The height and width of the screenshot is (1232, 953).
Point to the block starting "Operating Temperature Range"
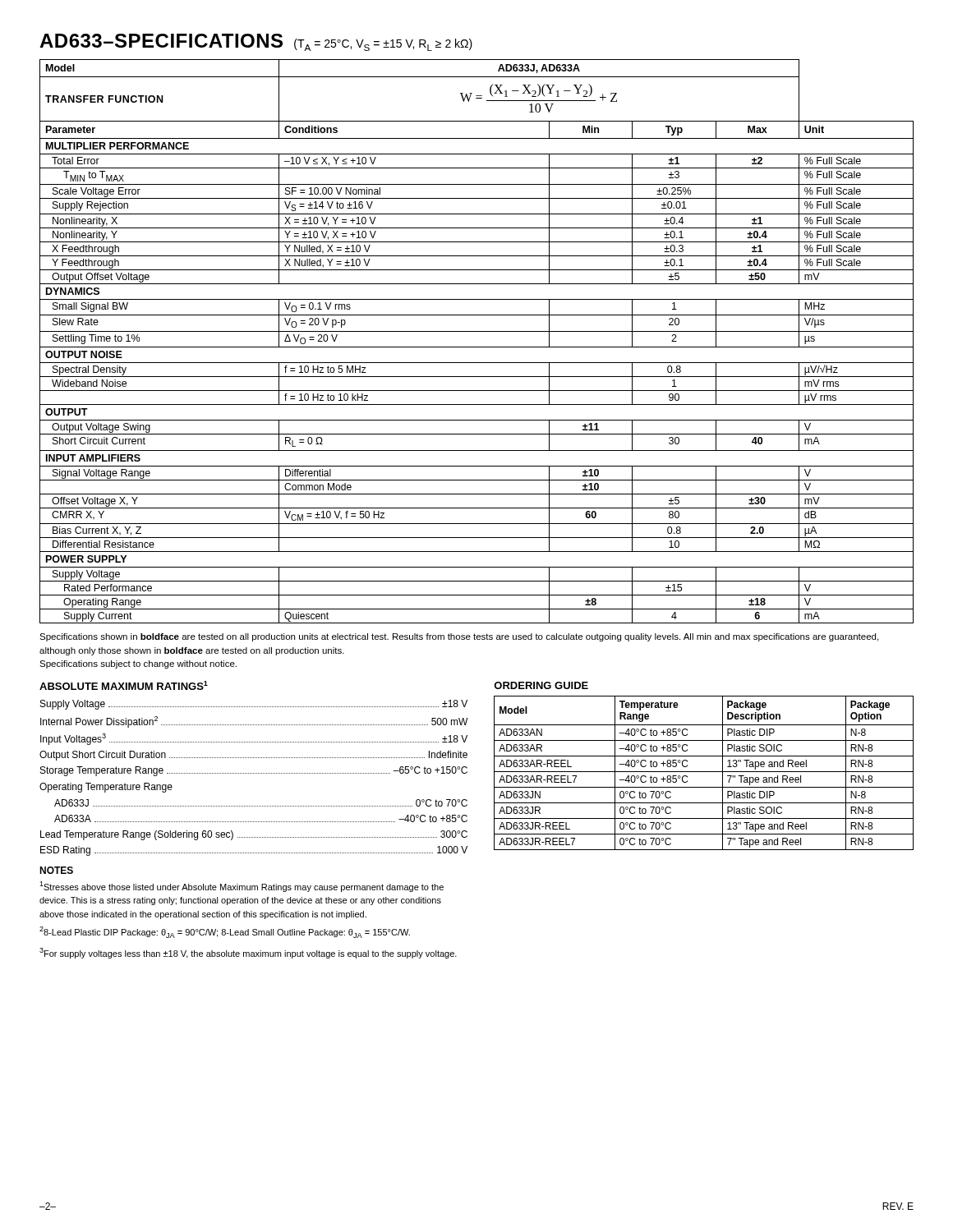(106, 787)
